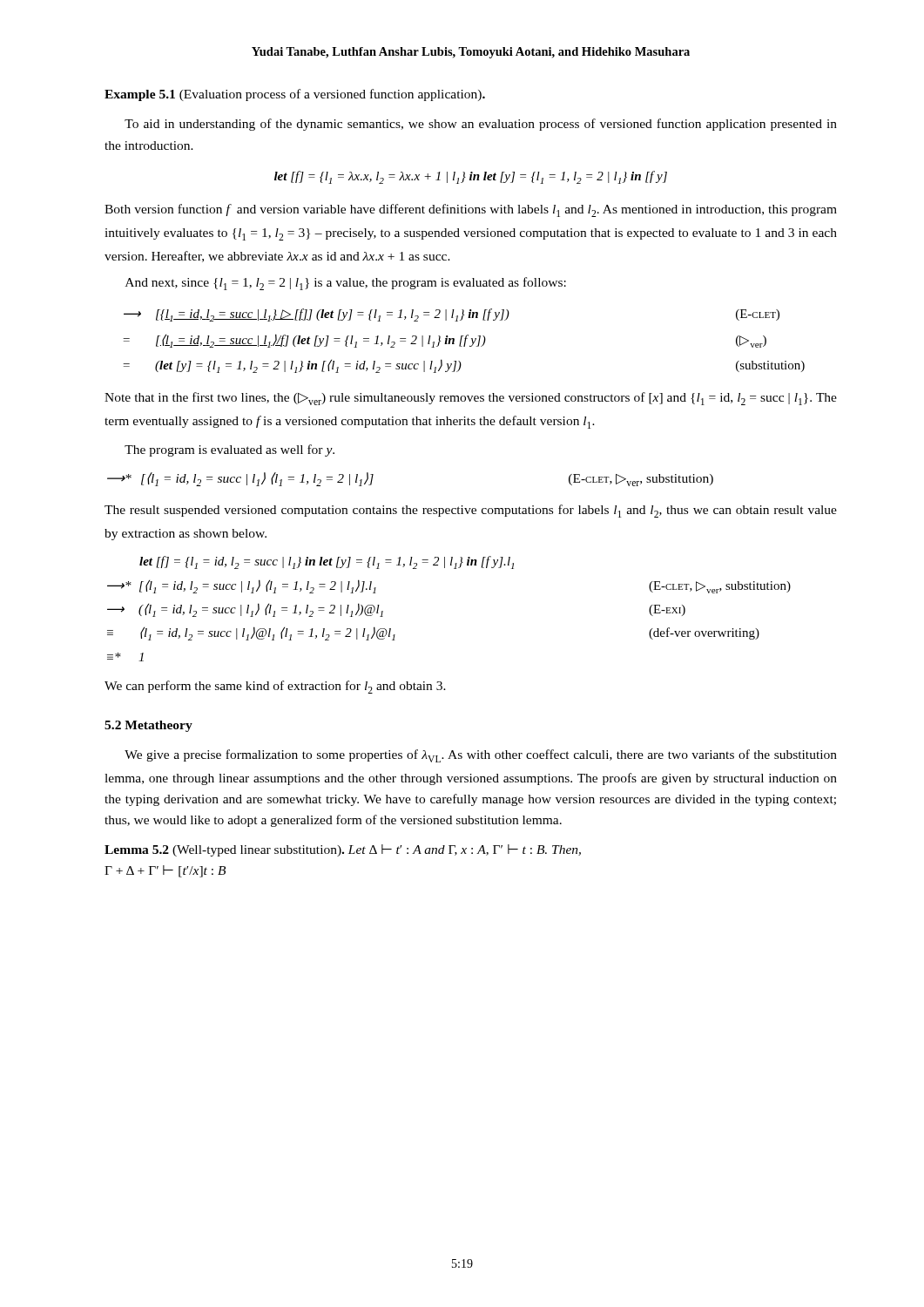Point to the formula beginning "let [f] = {l1 = id, l2"
This screenshot has height=1307, width=924.
[x=327, y=562]
